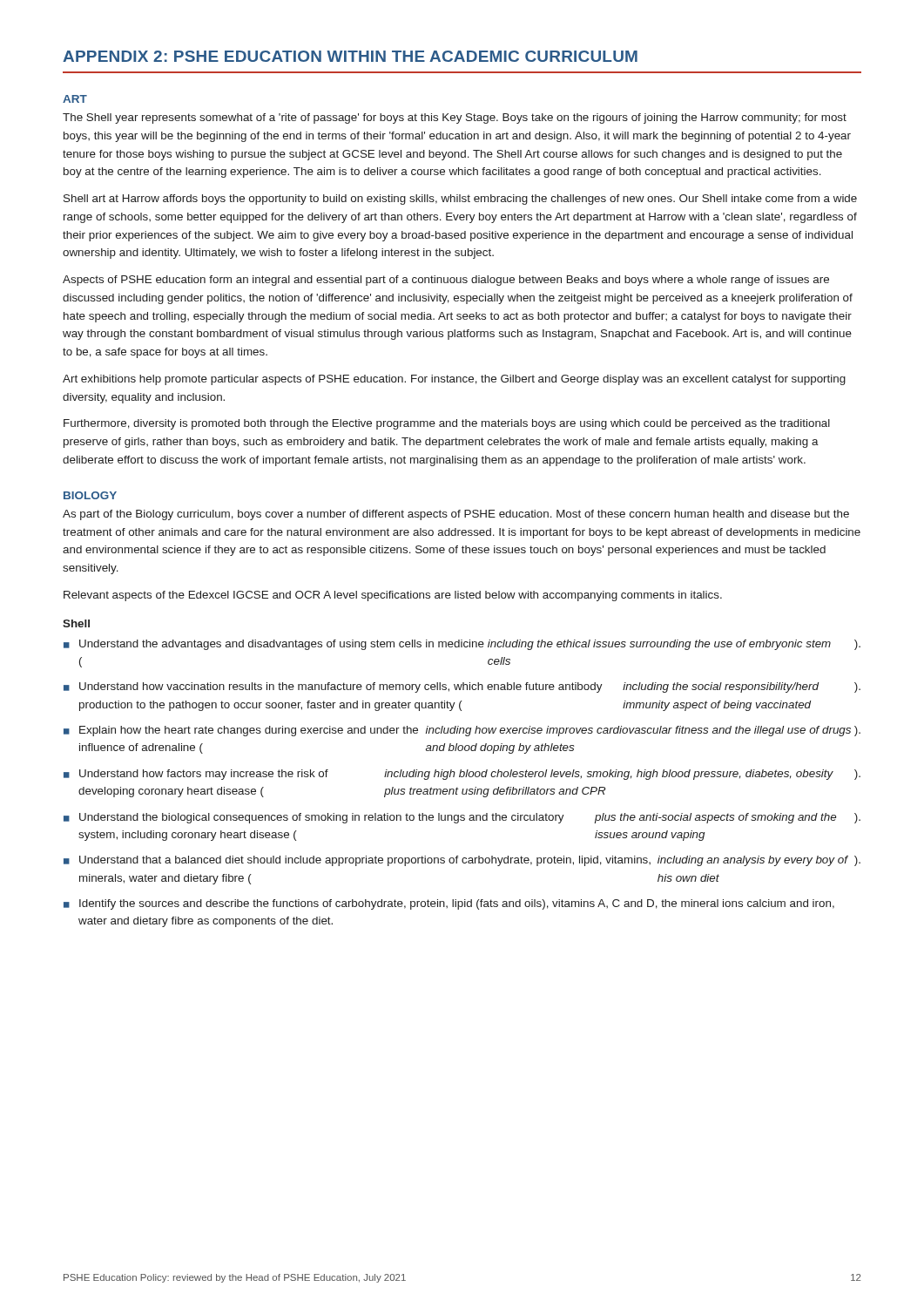Locate the block of text that opens with "Identify the sources"
The width and height of the screenshot is (924, 1307).
click(457, 912)
